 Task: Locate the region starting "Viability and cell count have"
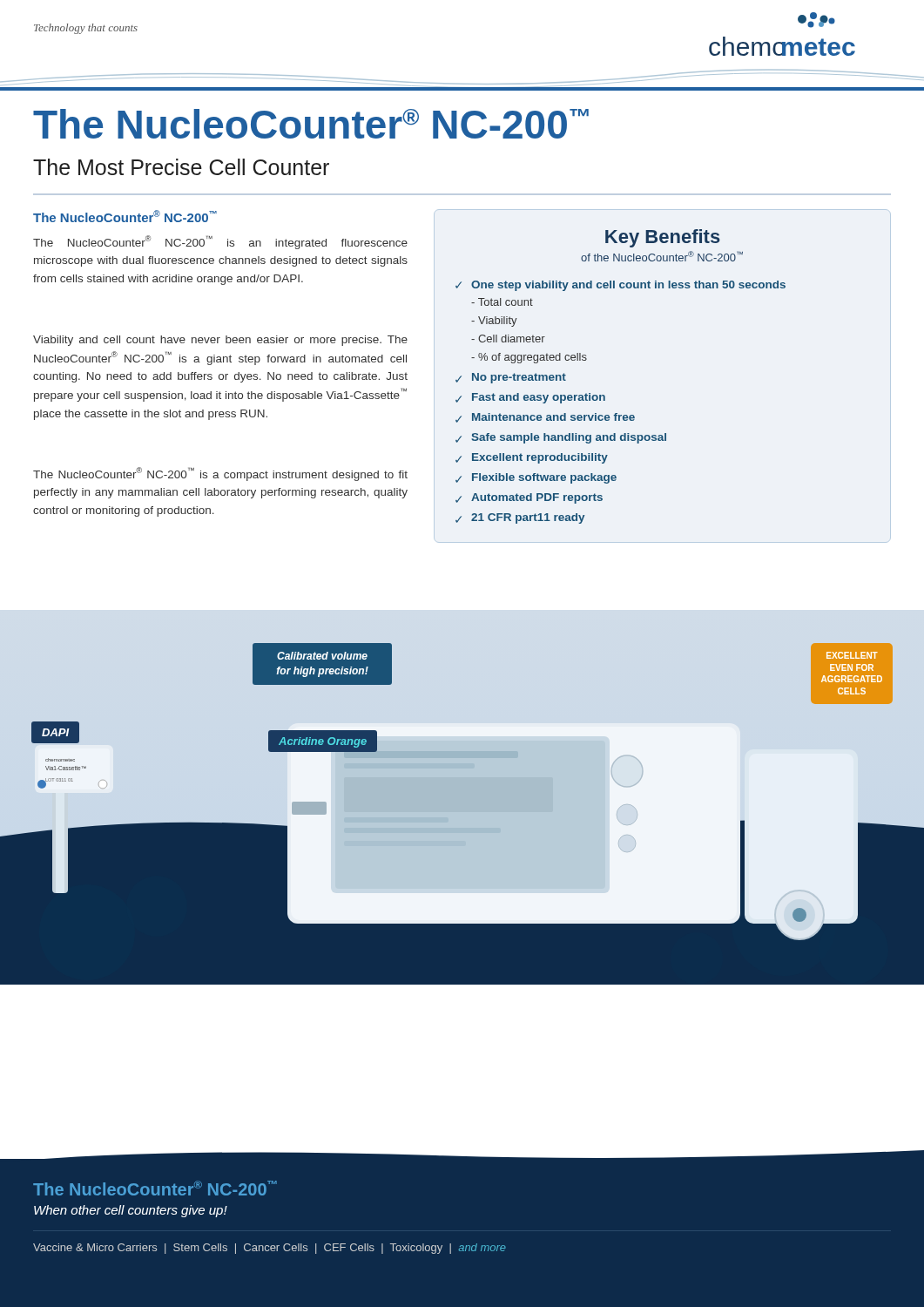coord(220,376)
